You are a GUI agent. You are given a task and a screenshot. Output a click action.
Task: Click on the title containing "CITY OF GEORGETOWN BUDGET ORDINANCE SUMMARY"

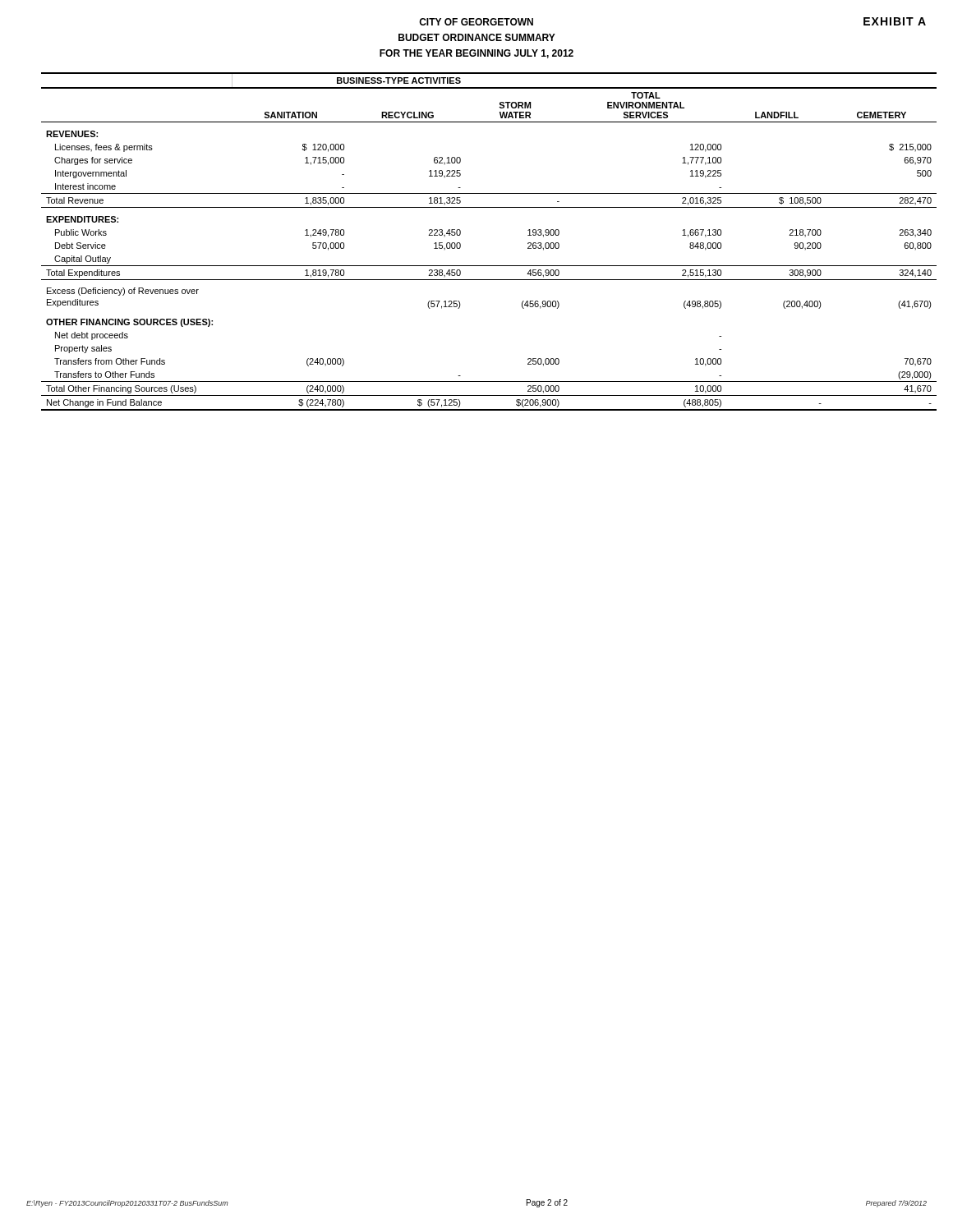pos(476,38)
